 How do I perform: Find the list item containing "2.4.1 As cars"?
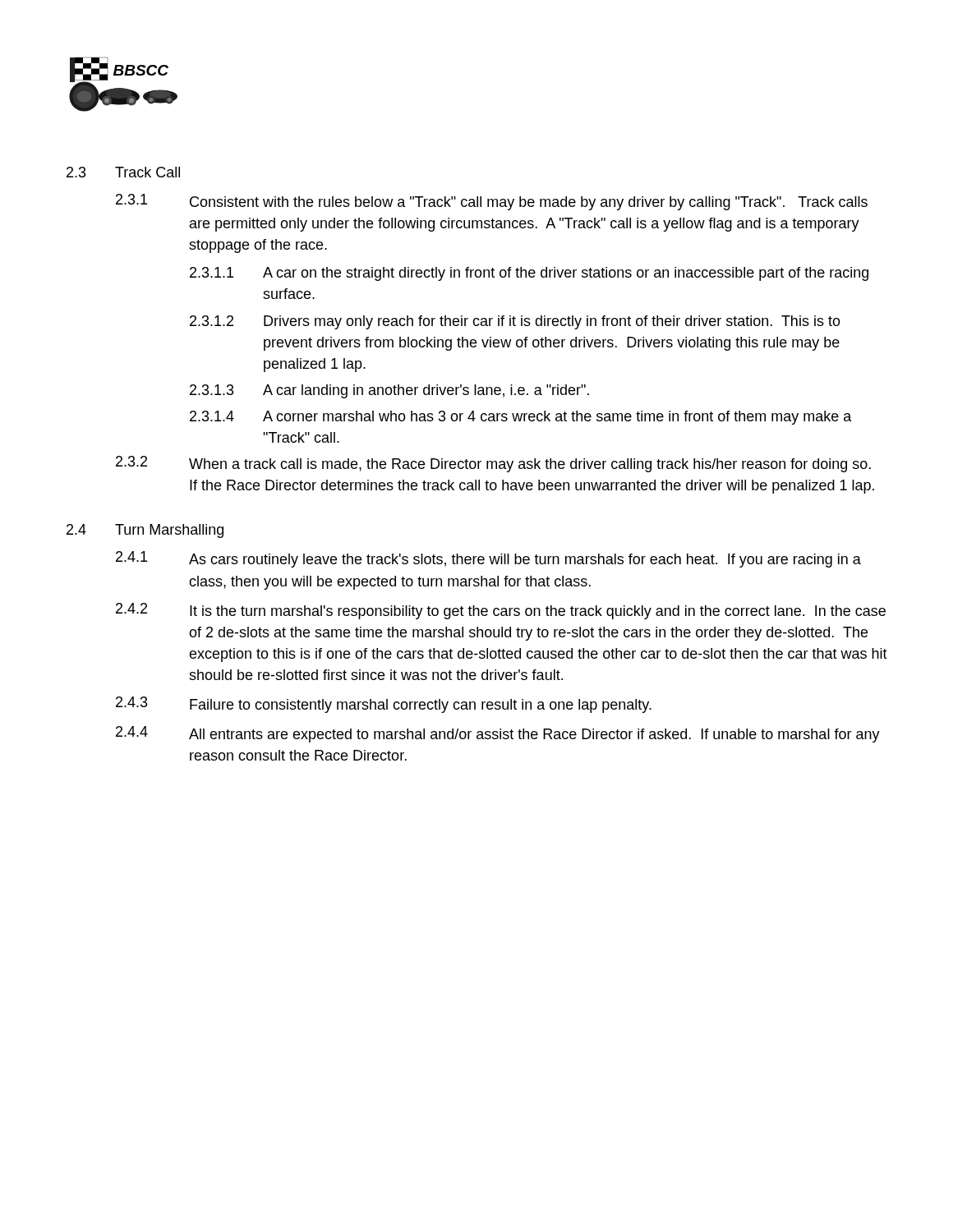pos(501,570)
